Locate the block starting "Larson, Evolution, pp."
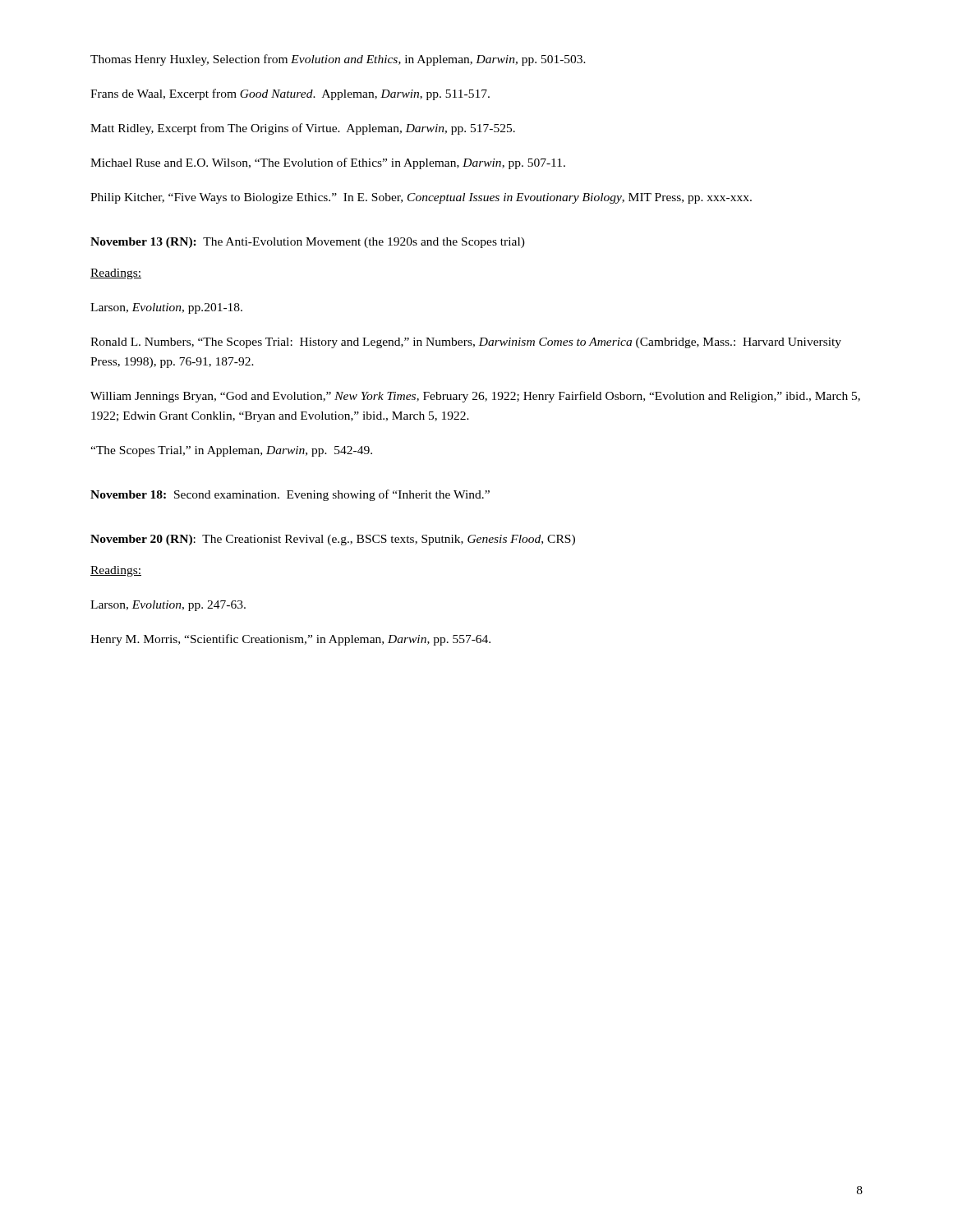 pyautogui.click(x=168, y=604)
